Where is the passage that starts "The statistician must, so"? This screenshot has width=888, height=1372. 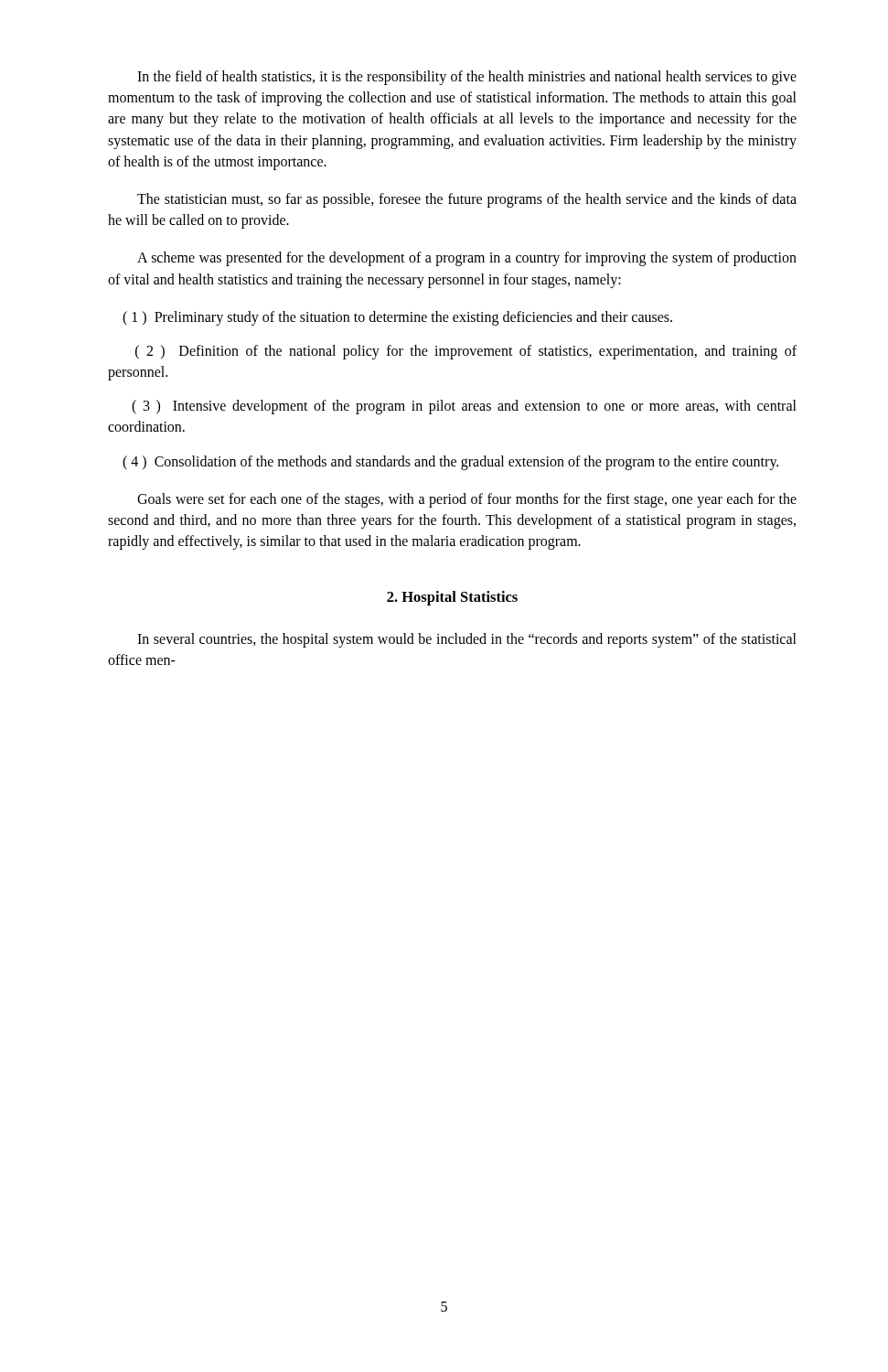[x=452, y=210]
